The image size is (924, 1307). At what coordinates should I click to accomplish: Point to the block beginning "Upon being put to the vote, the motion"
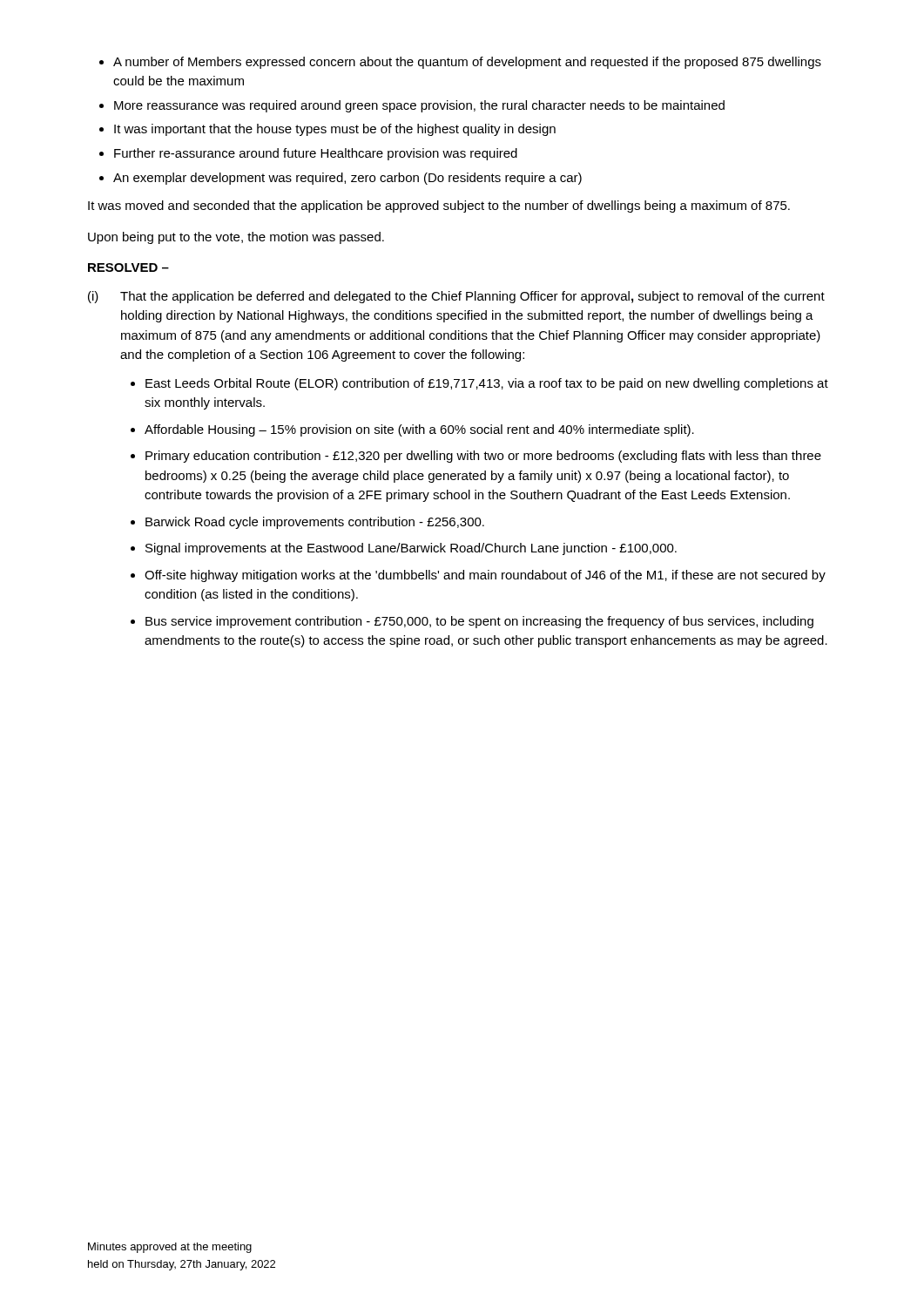(x=236, y=237)
